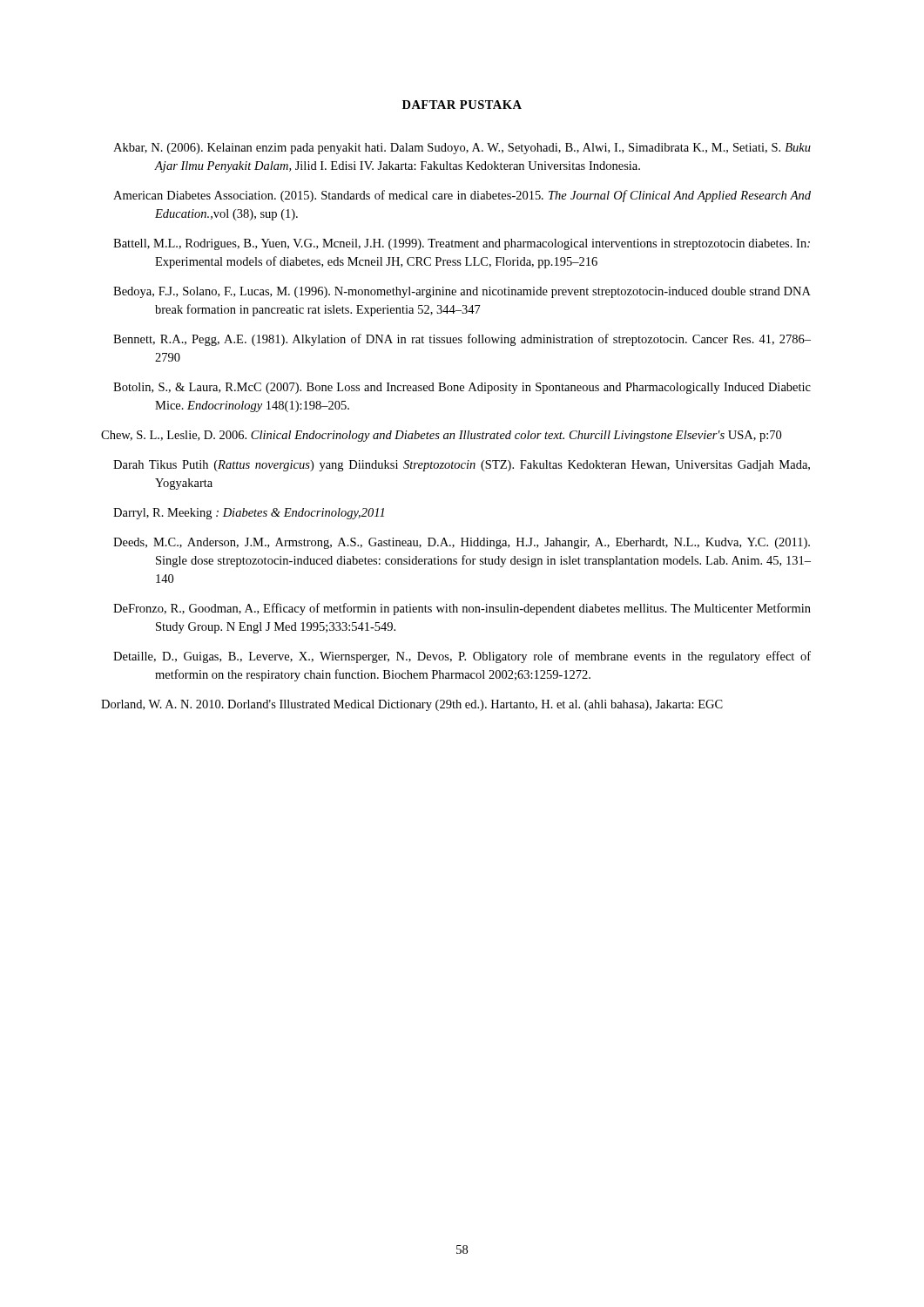
Task: Find the block on this page that starts "DeFronzo, R., Goodman,"
Action: coord(462,618)
